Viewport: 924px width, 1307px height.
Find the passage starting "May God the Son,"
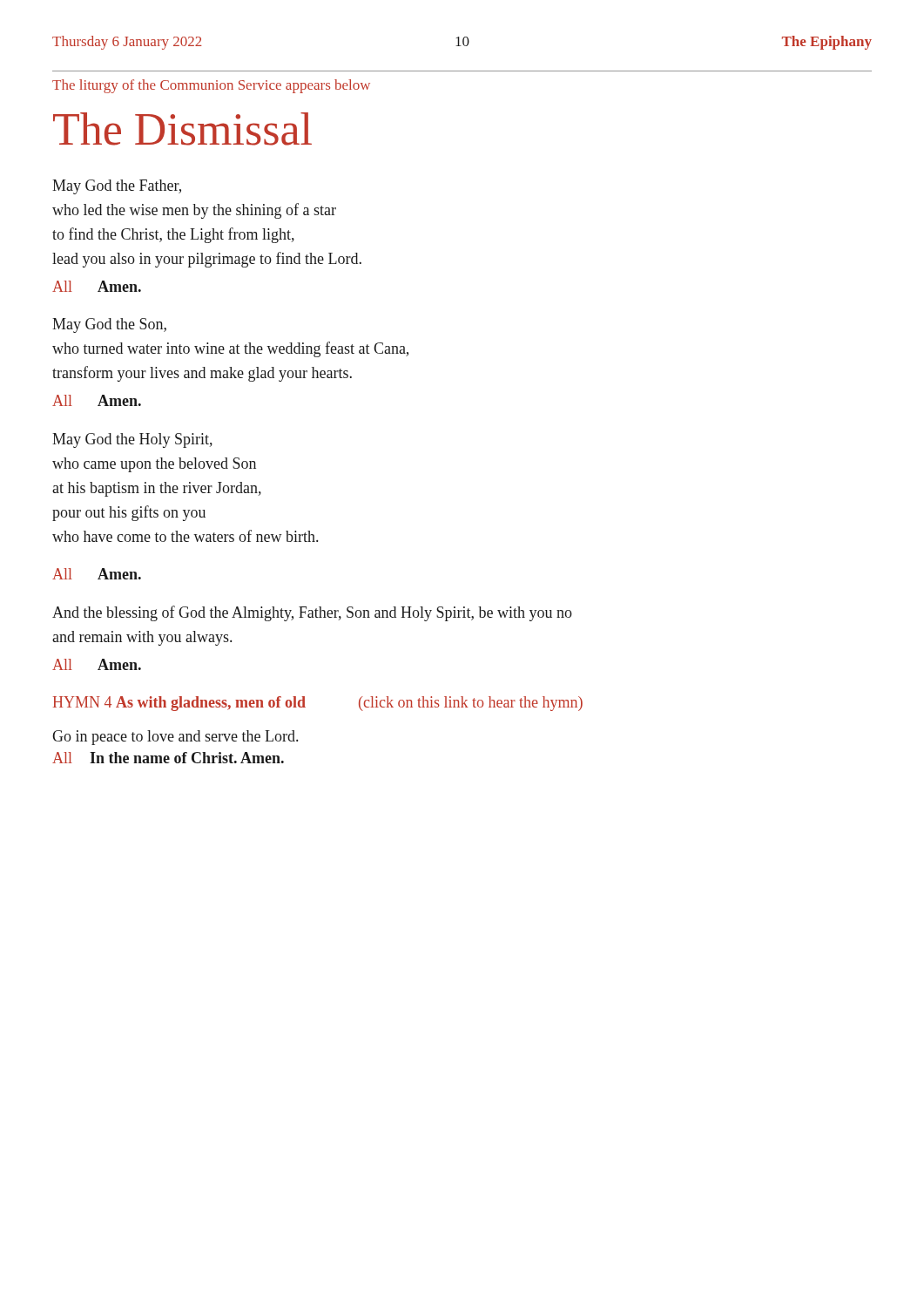231,349
